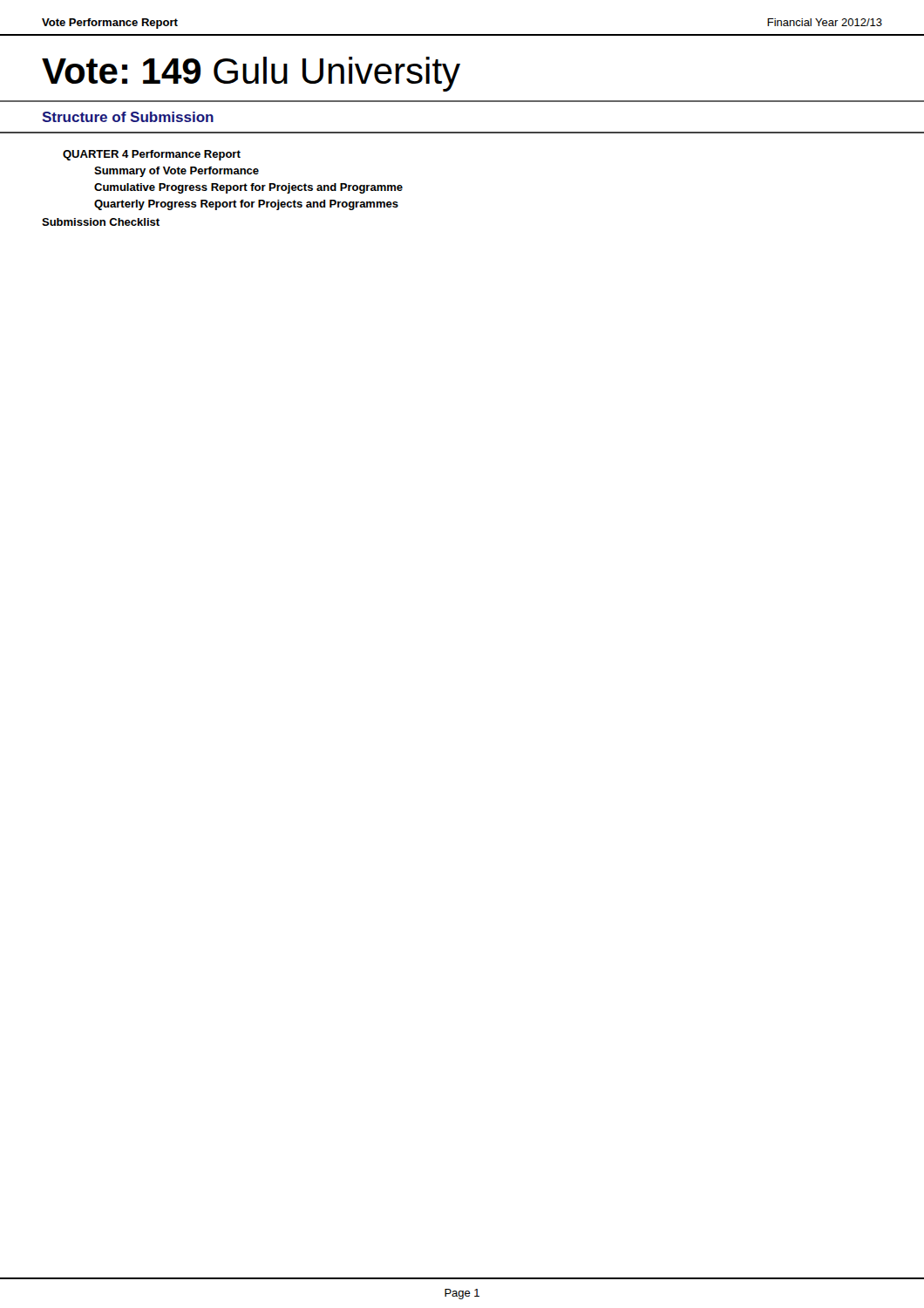Locate the list item with the text "QUARTER 4 Performance Report"
Viewport: 924px width, 1308px height.
(x=152, y=154)
